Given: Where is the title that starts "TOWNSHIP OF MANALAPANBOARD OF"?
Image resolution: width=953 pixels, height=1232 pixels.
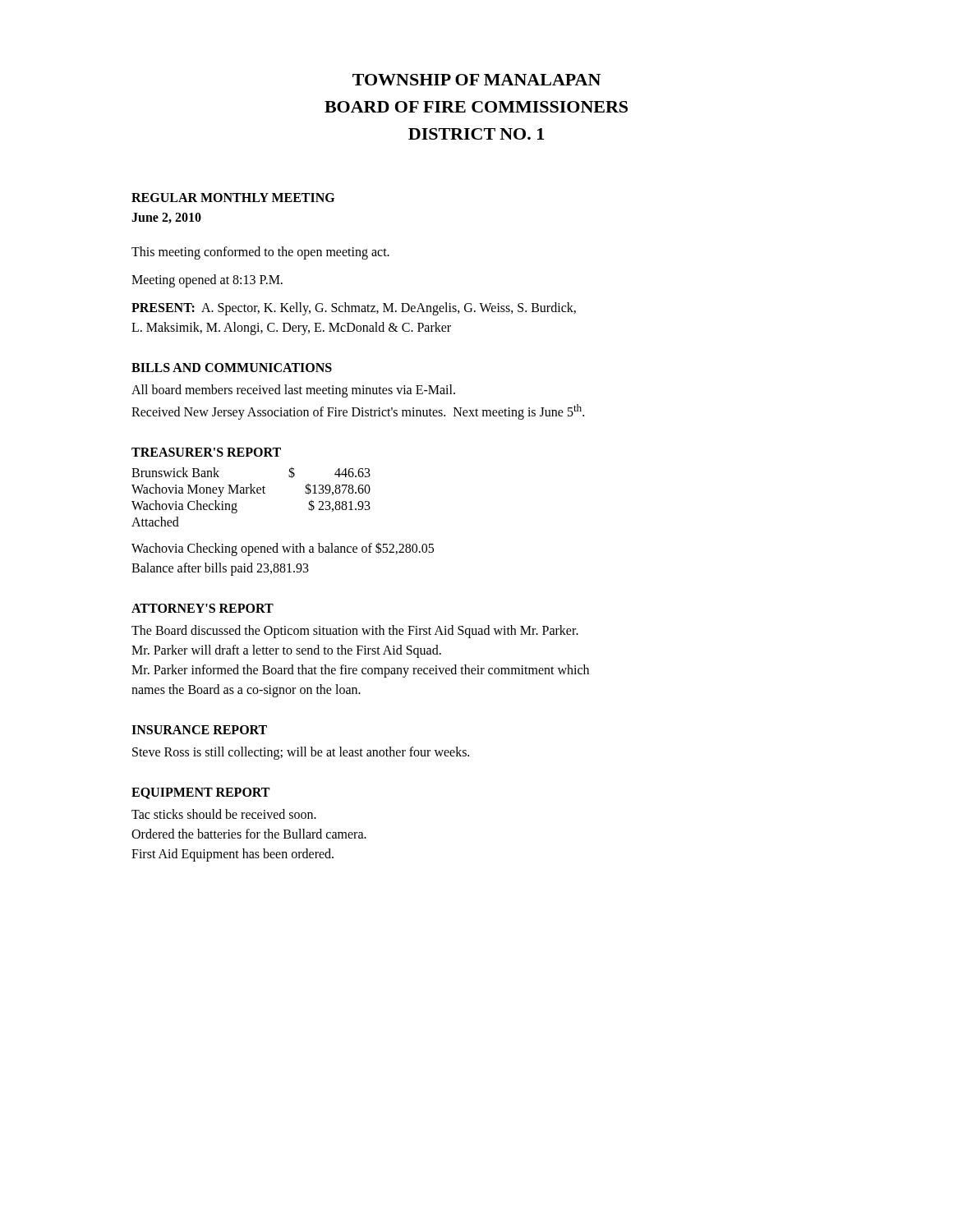Looking at the screenshot, I should pos(476,106).
